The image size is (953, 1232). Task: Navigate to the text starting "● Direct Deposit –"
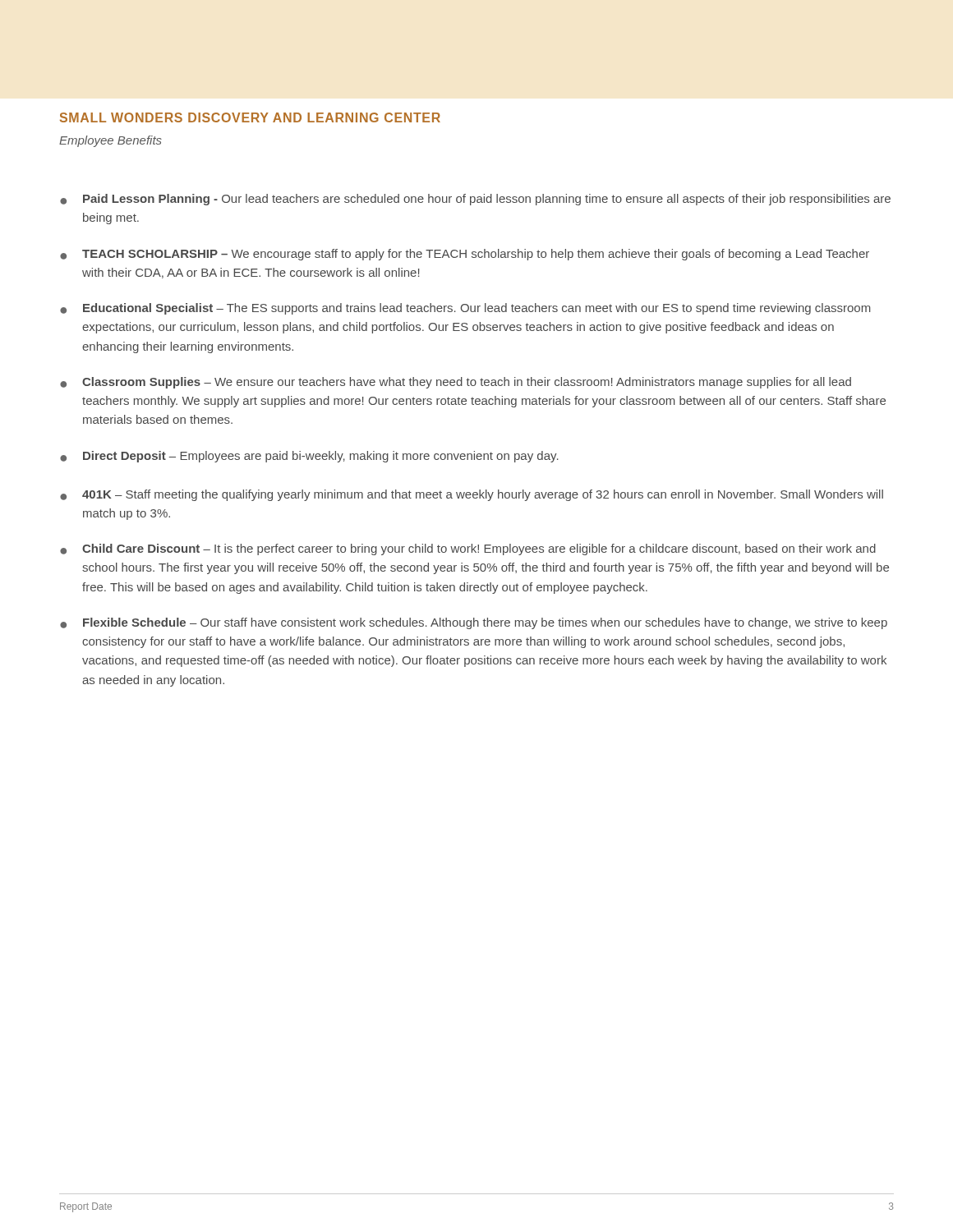coord(309,457)
